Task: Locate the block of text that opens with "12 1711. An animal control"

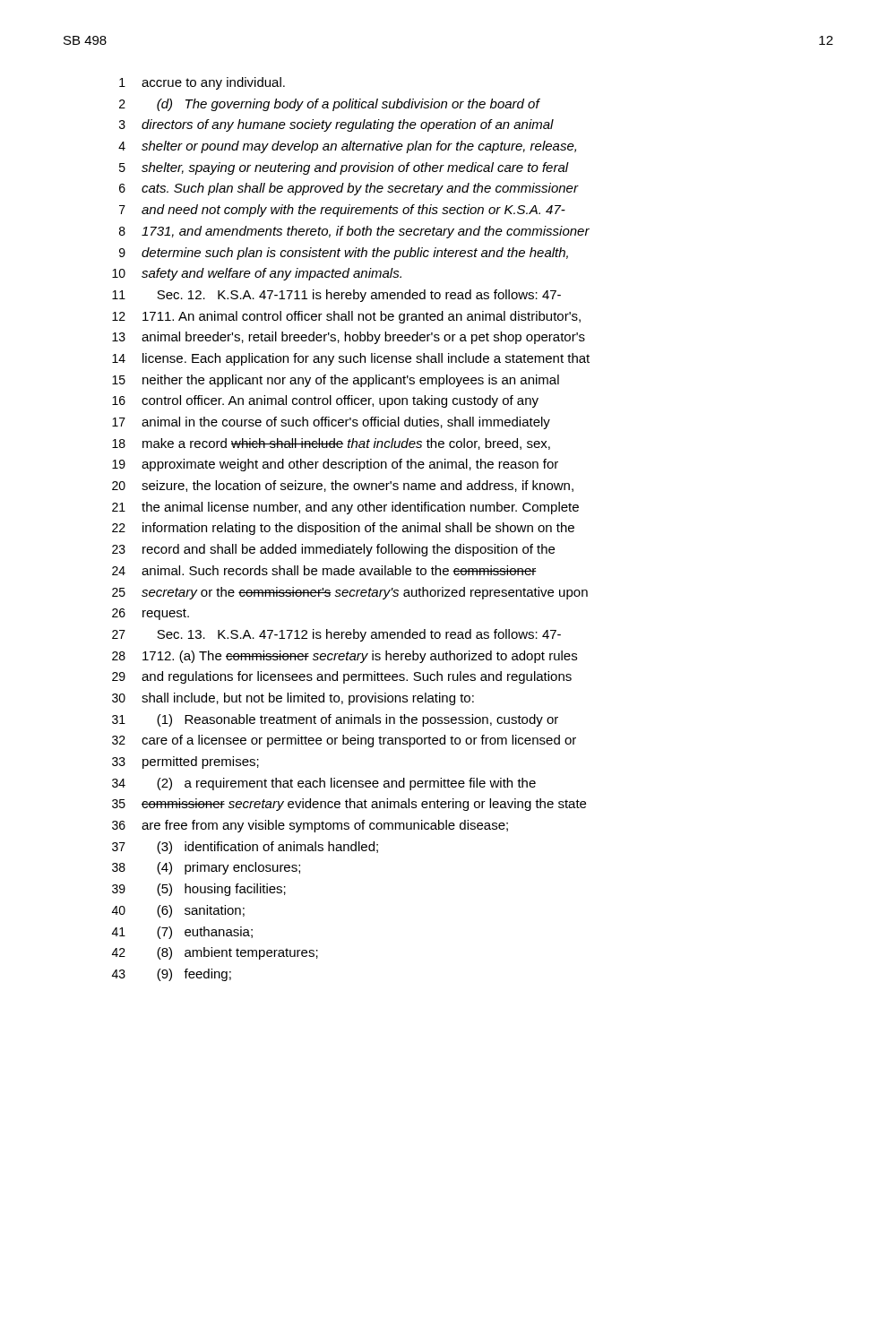Action: tap(461, 316)
